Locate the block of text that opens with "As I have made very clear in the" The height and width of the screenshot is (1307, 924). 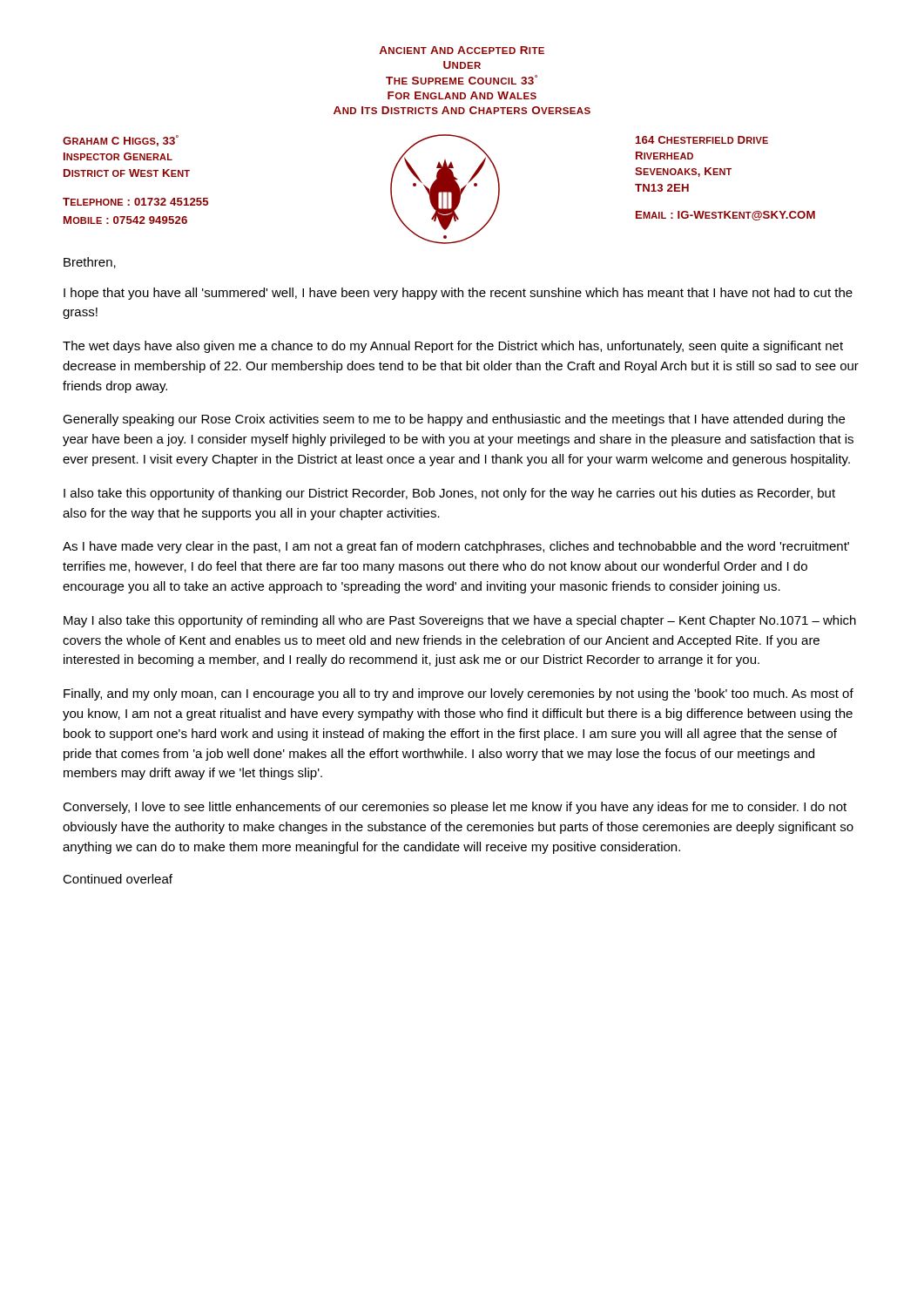click(x=456, y=566)
